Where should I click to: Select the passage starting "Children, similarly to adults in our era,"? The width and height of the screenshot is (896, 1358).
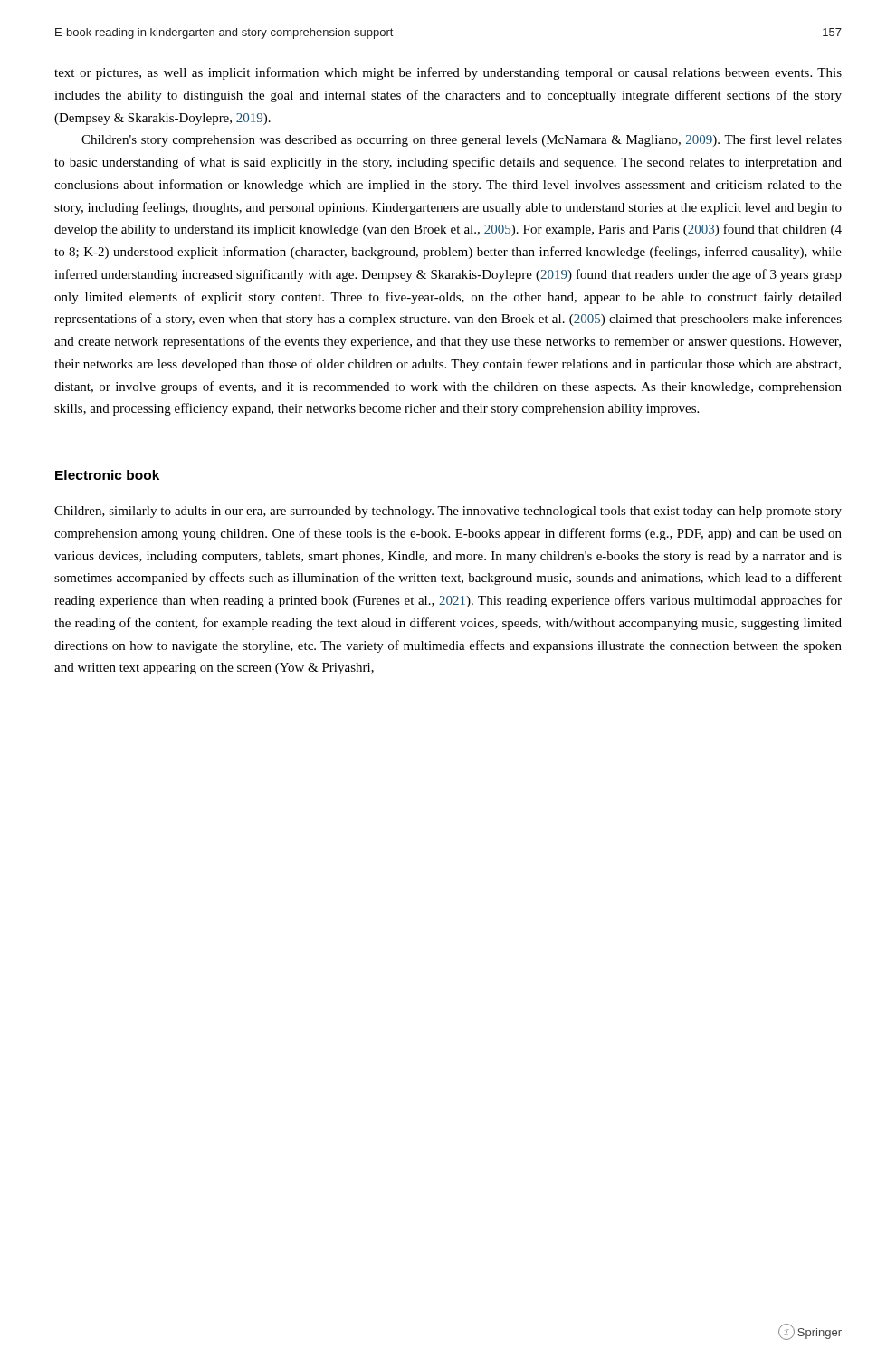tap(448, 589)
